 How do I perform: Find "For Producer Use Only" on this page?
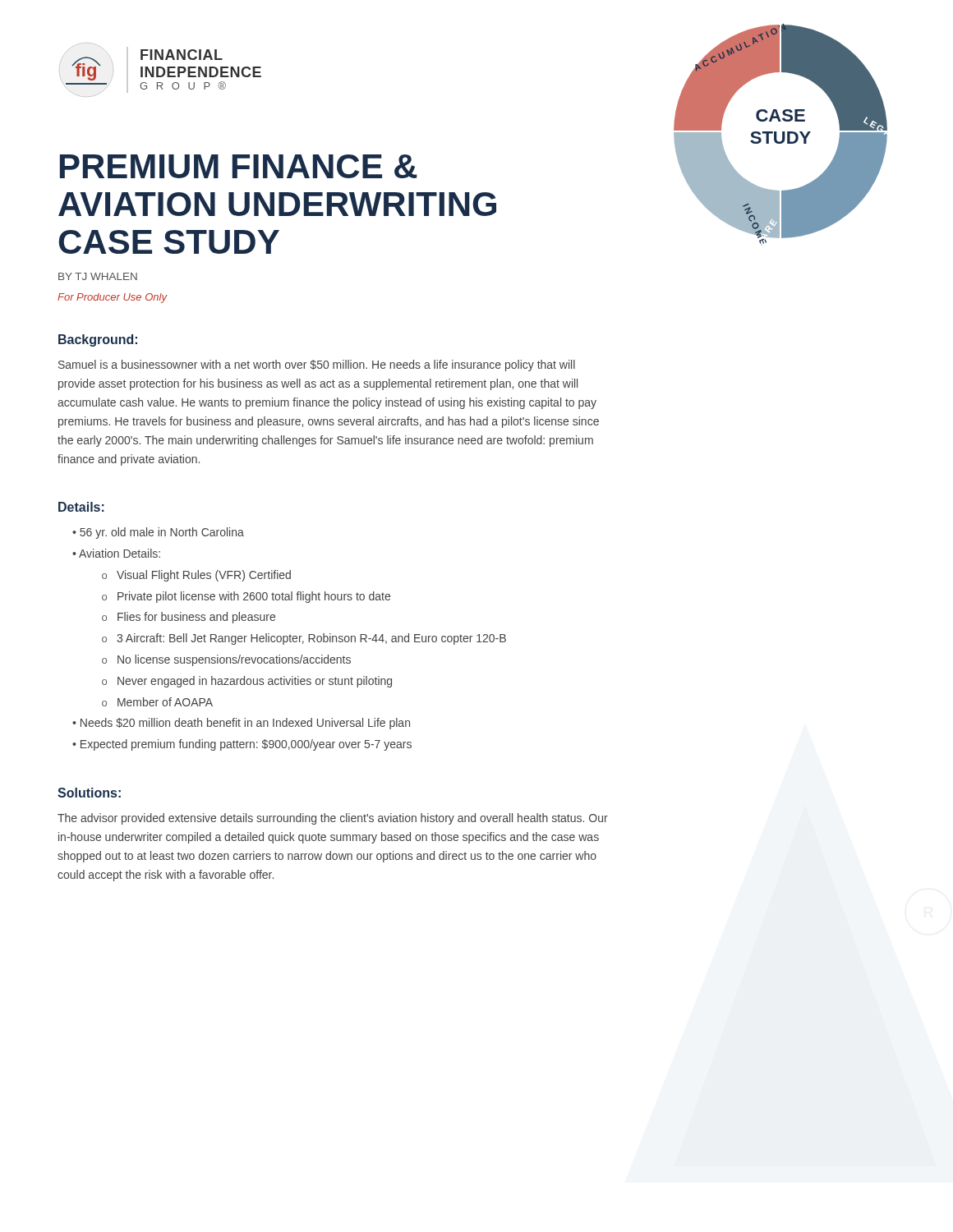pos(112,297)
